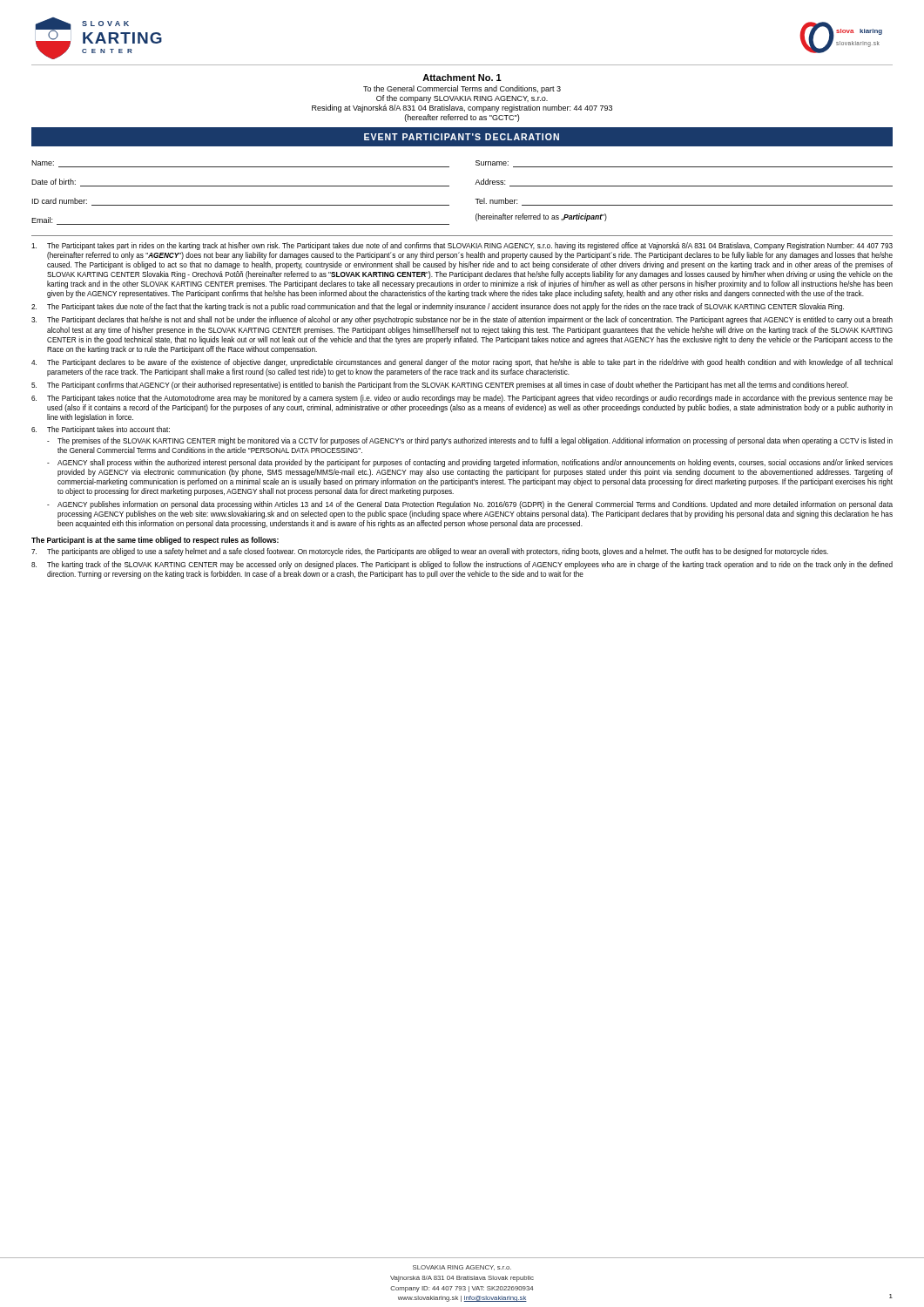
Task: Select the text containing "Email: (hereinafter referred to as „Participant")"
Action: pos(46,219)
